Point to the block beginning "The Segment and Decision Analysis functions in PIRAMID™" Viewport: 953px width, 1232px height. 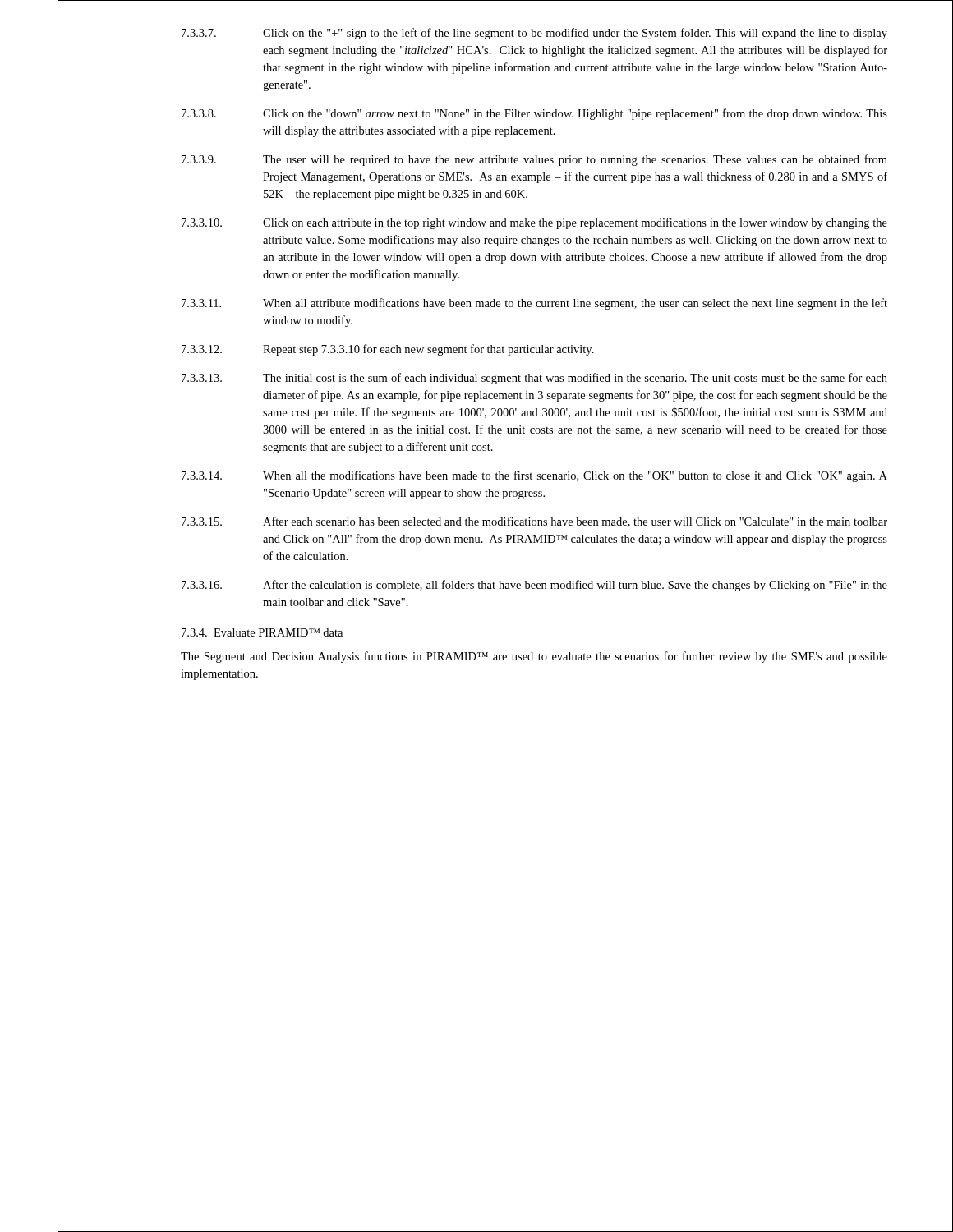click(534, 665)
